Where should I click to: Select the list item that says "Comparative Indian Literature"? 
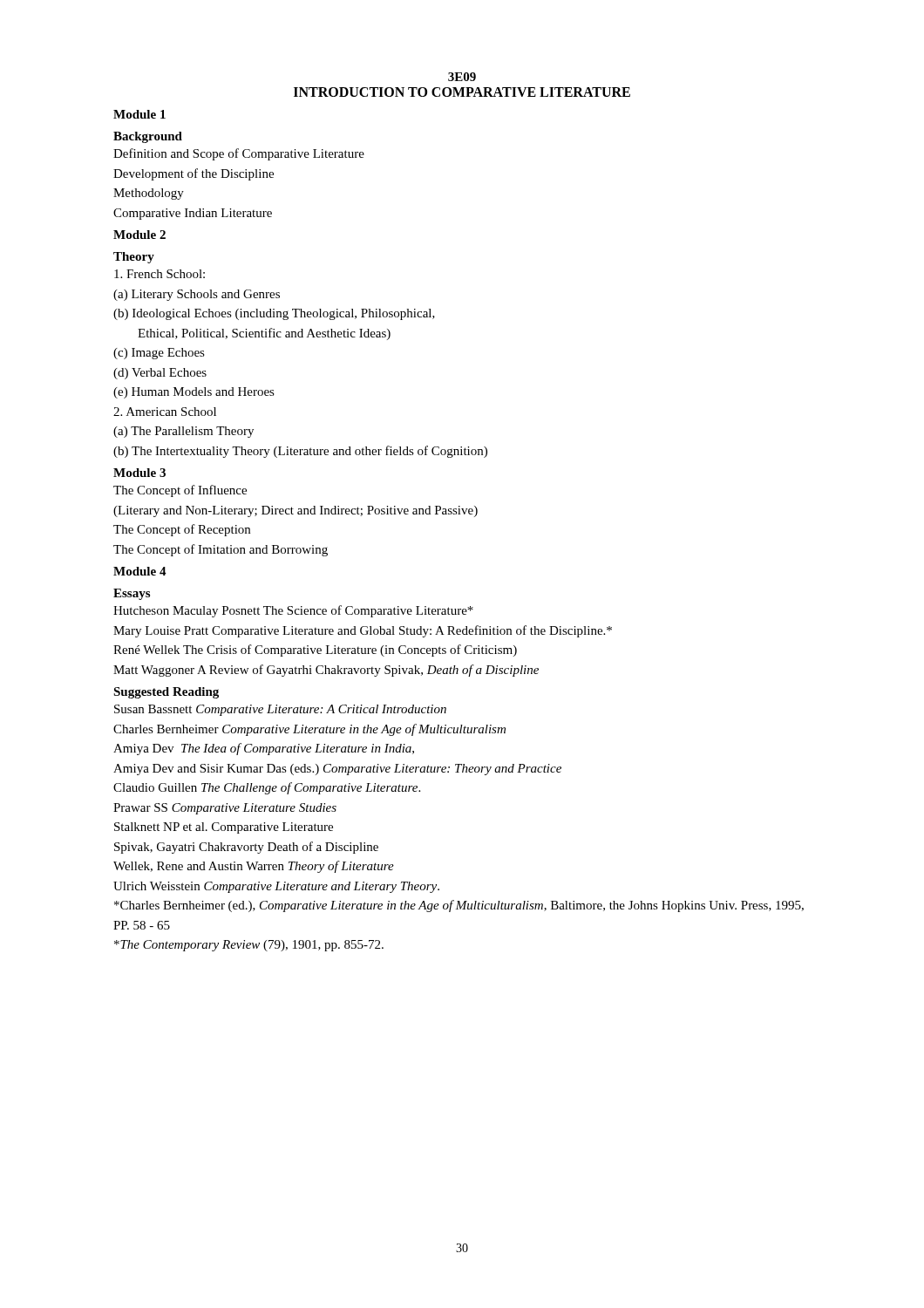[x=193, y=212]
